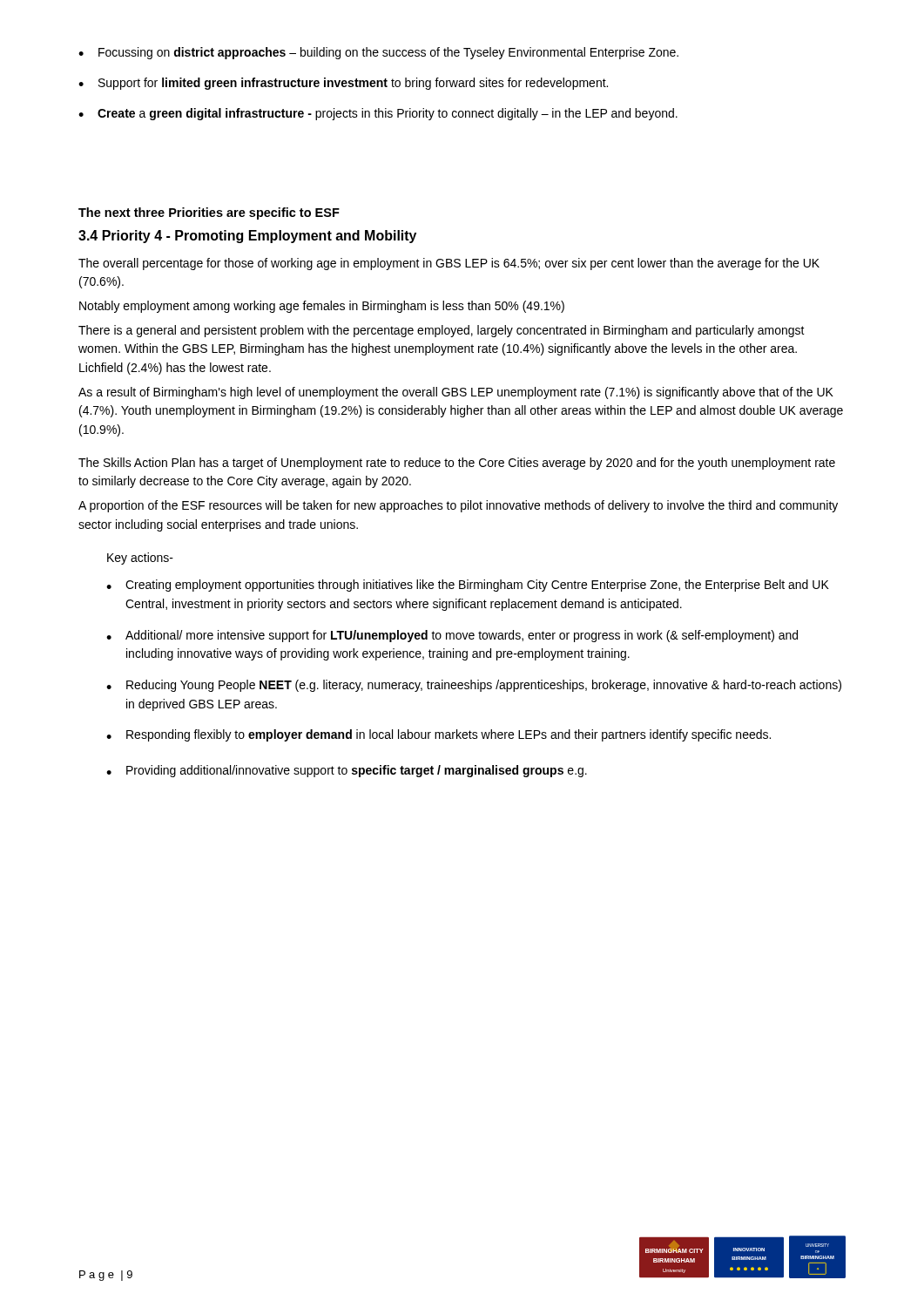Point to the text starting "Key actions-"
This screenshot has width=924, height=1307.
pyautogui.click(x=140, y=557)
